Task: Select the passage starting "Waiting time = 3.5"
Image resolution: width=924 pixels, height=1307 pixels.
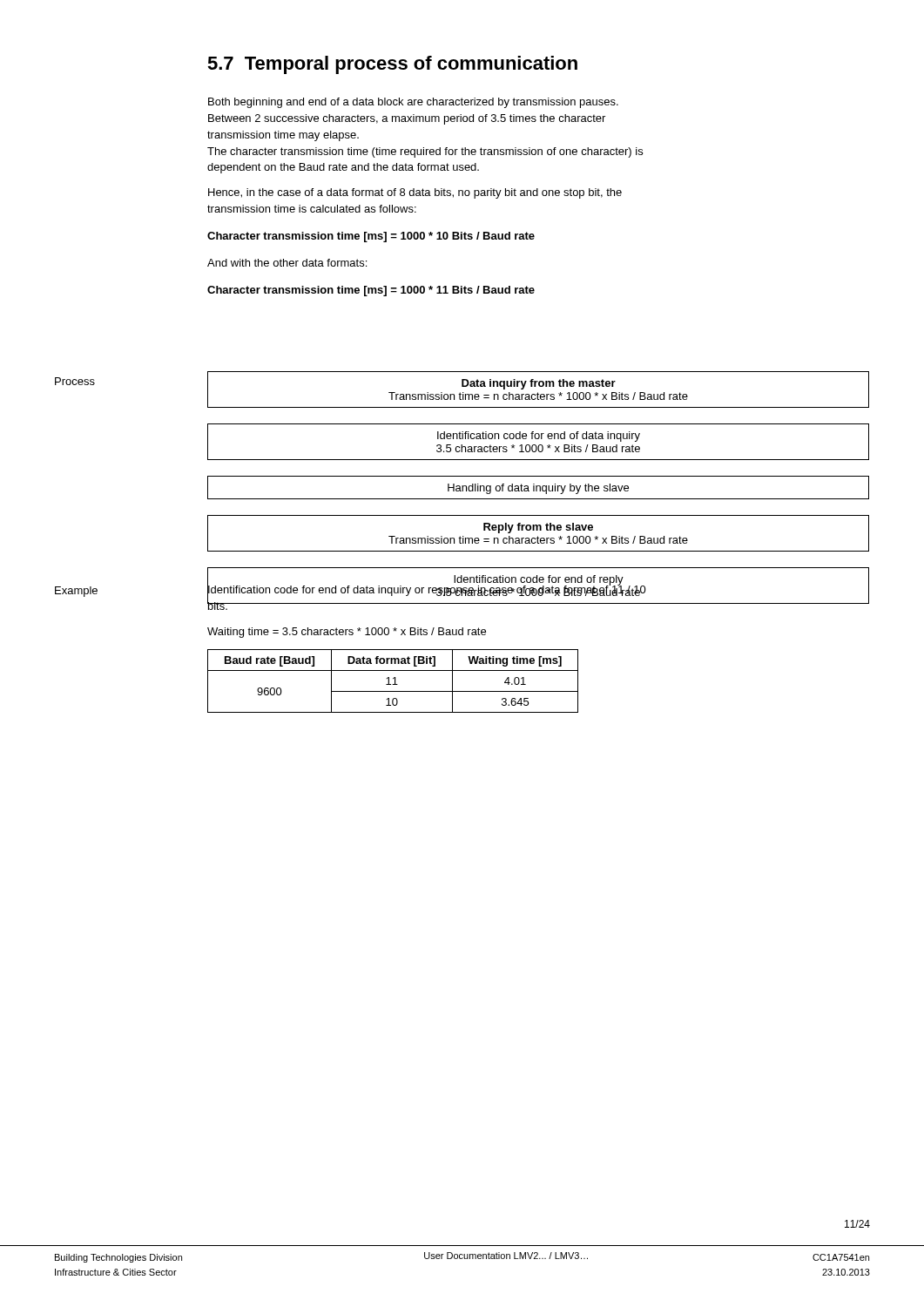Action: tap(347, 633)
